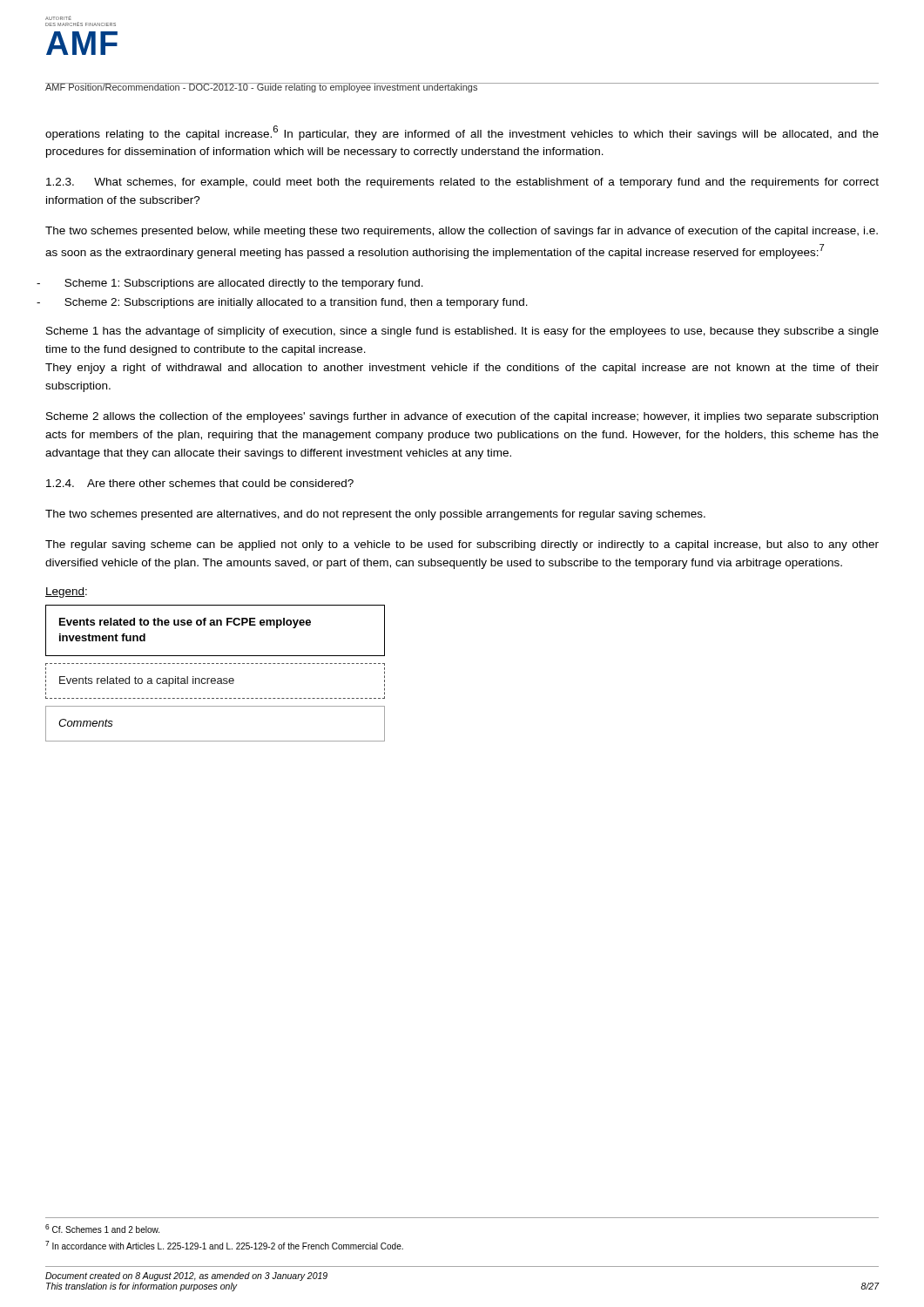Point to the block beginning "7 In accordance"
Image resolution: width=924 pixels, height=1307 pixels.
pos(224,1245)
